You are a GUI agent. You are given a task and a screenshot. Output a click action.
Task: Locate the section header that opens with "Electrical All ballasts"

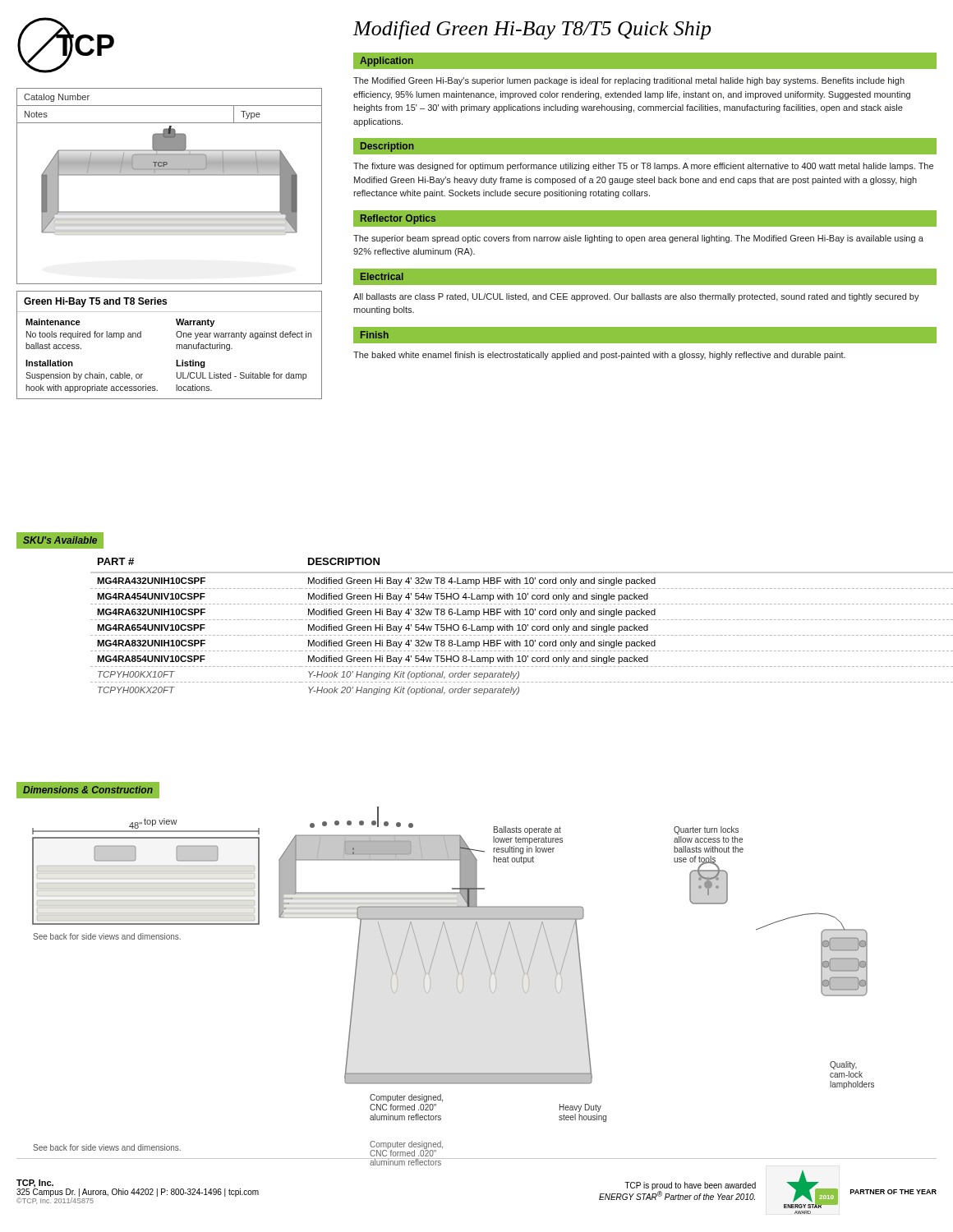(x=645, y=292)
